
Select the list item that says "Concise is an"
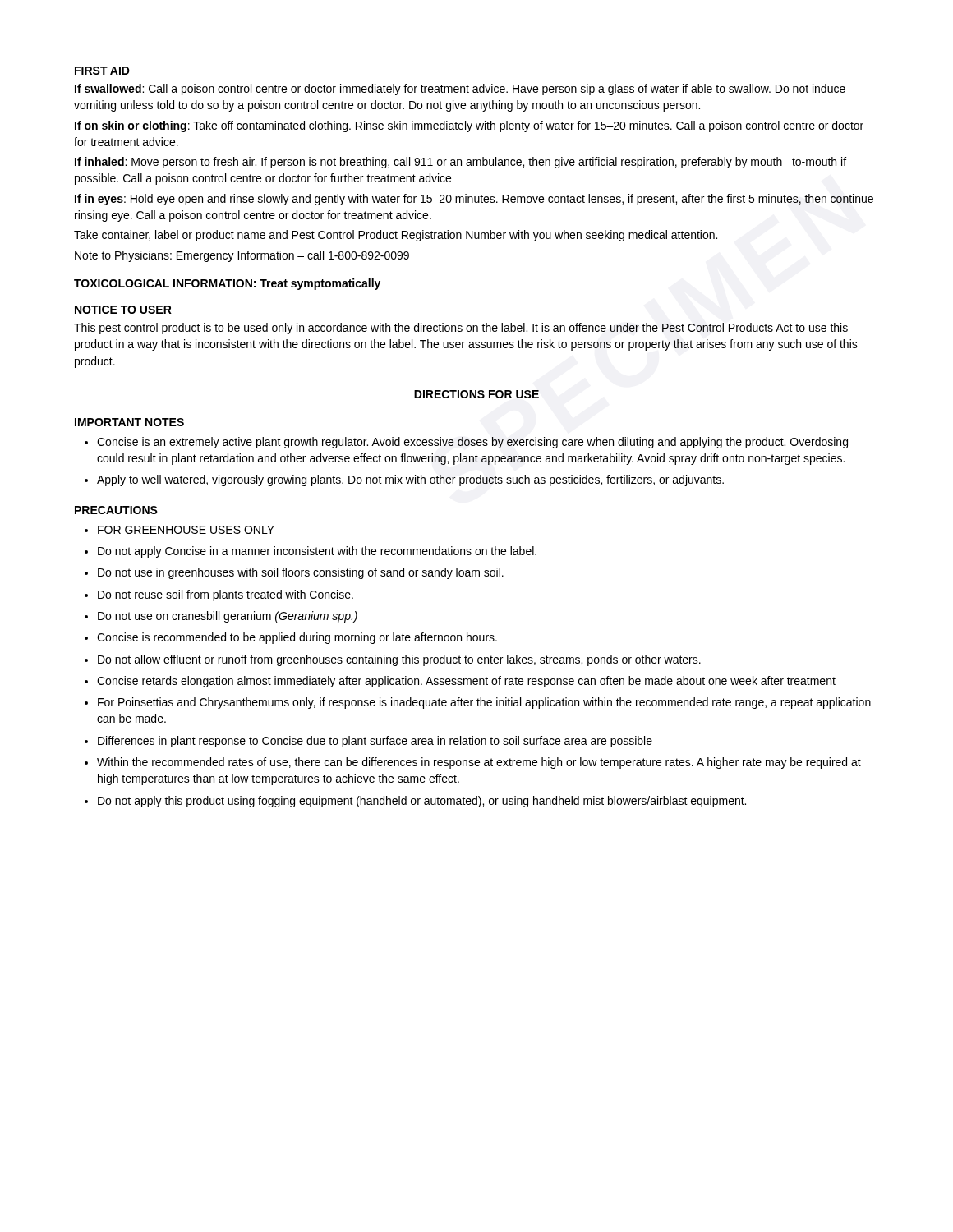pos(473,450)
